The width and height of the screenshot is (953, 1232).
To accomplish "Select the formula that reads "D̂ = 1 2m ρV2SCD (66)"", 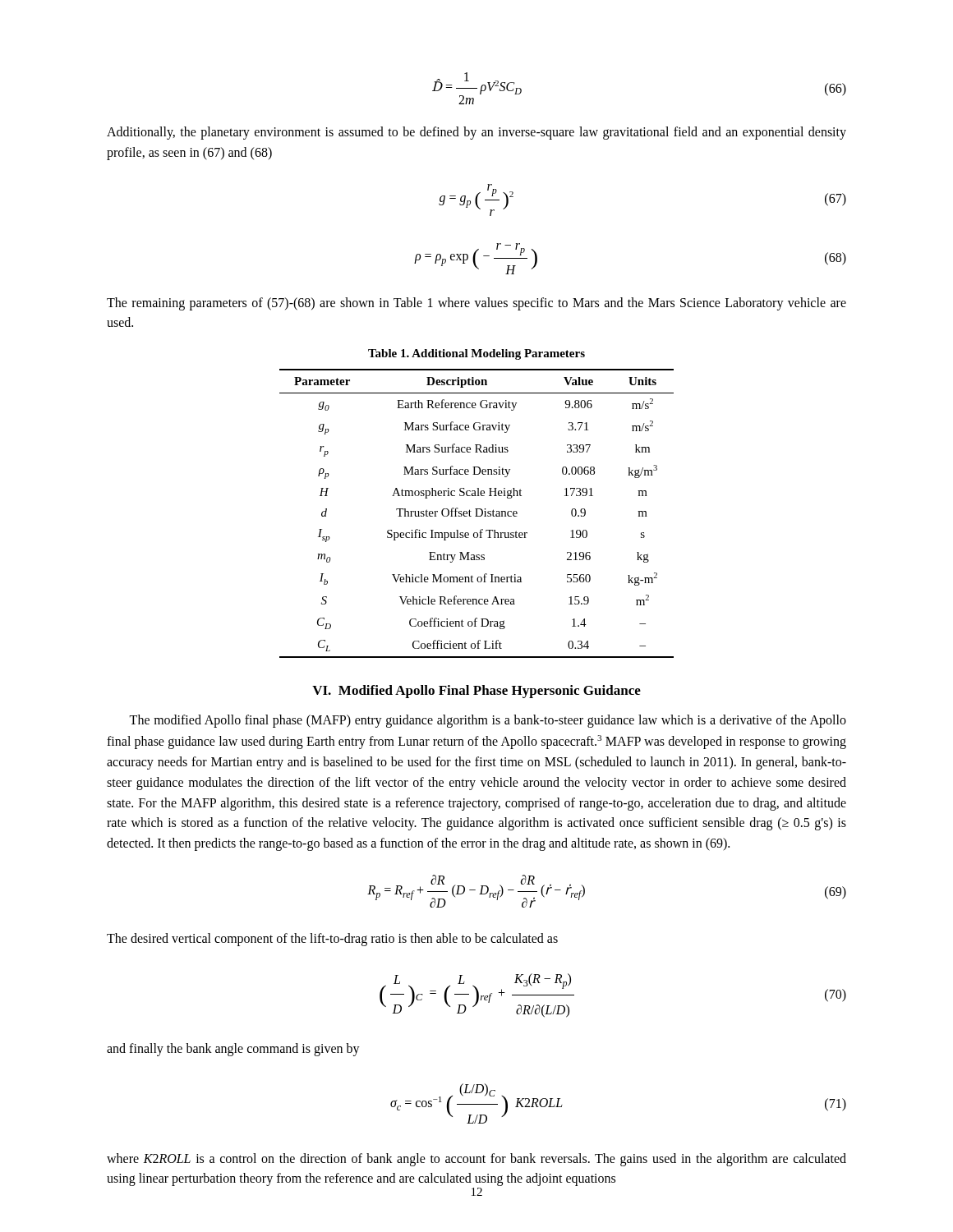I will coord(466,88).
